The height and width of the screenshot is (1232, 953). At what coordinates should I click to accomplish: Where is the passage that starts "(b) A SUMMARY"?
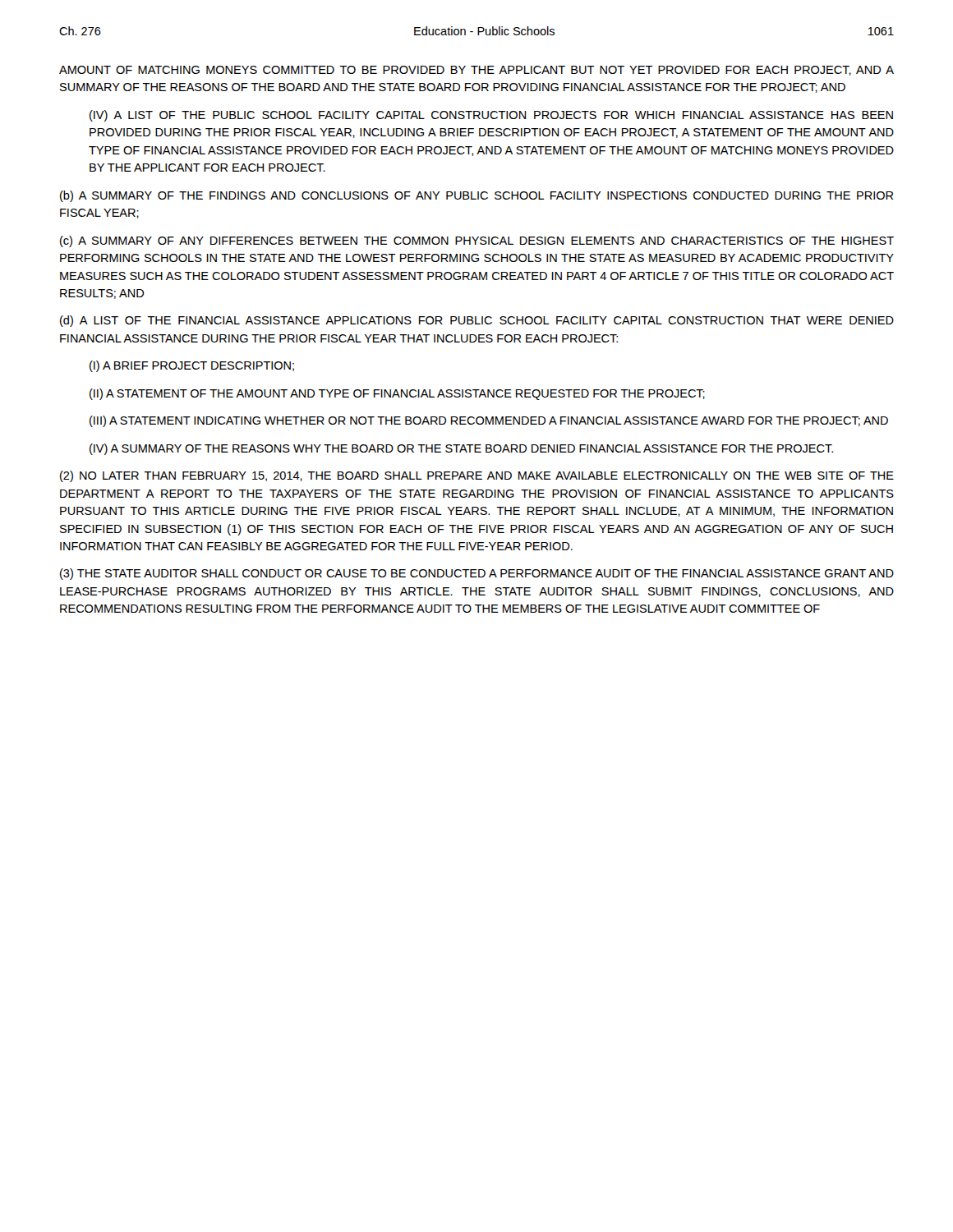(x=476, y=204)
